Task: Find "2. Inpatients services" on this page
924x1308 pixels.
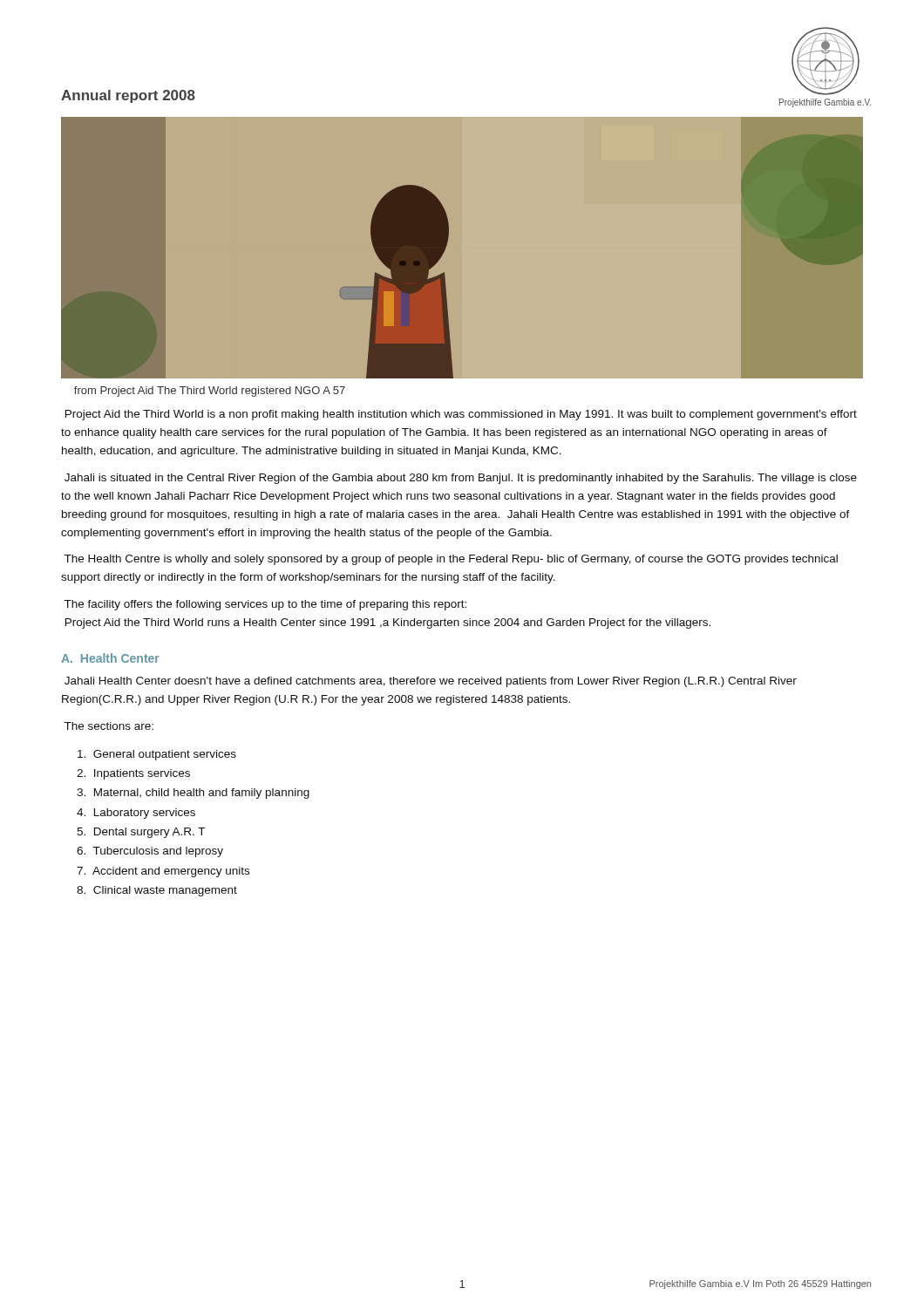Action: (x=134, y=773)
